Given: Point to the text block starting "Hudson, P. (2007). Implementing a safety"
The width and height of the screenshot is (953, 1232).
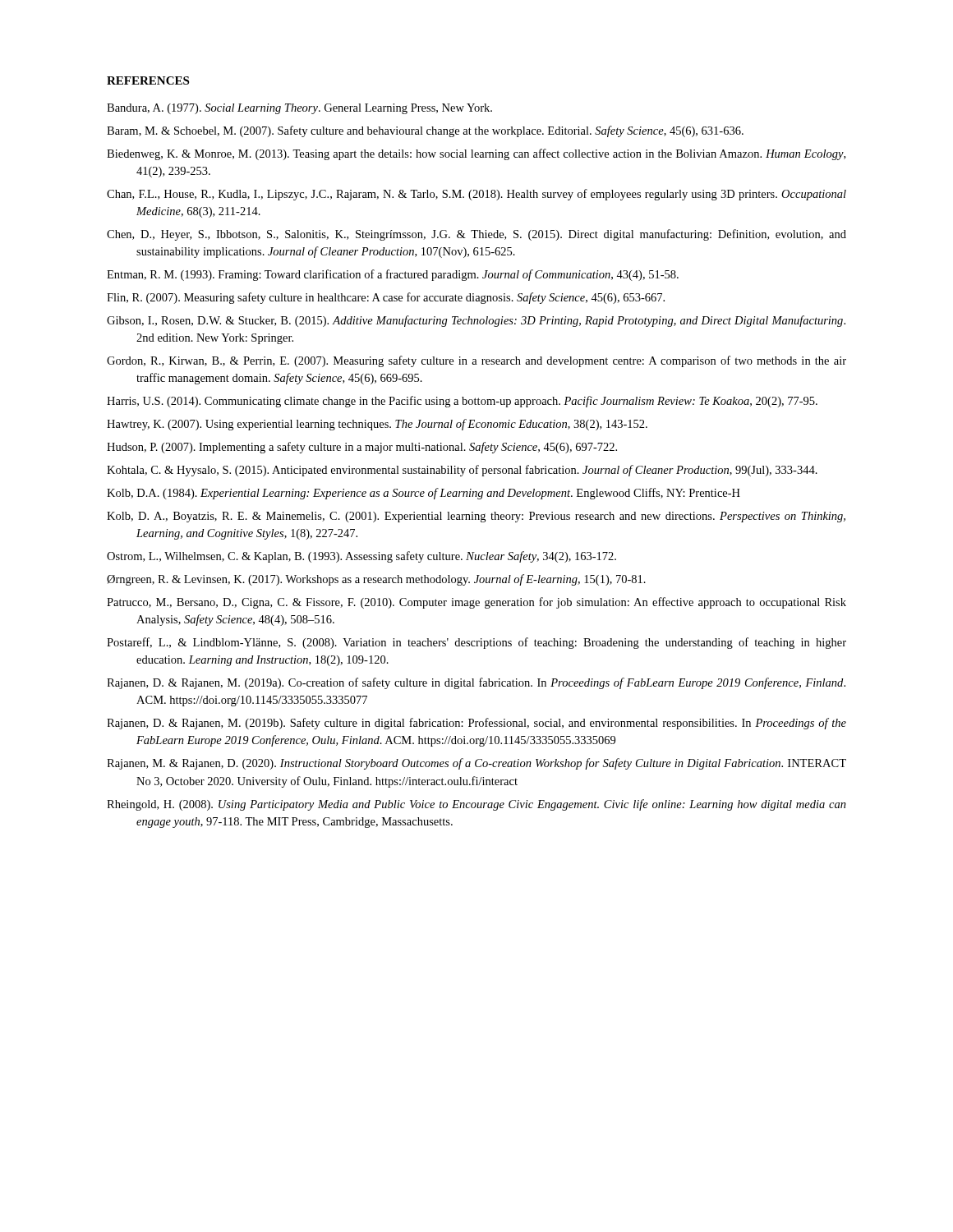Looking at the screenshot, I should pyautogui.click(x=362, y=447).
